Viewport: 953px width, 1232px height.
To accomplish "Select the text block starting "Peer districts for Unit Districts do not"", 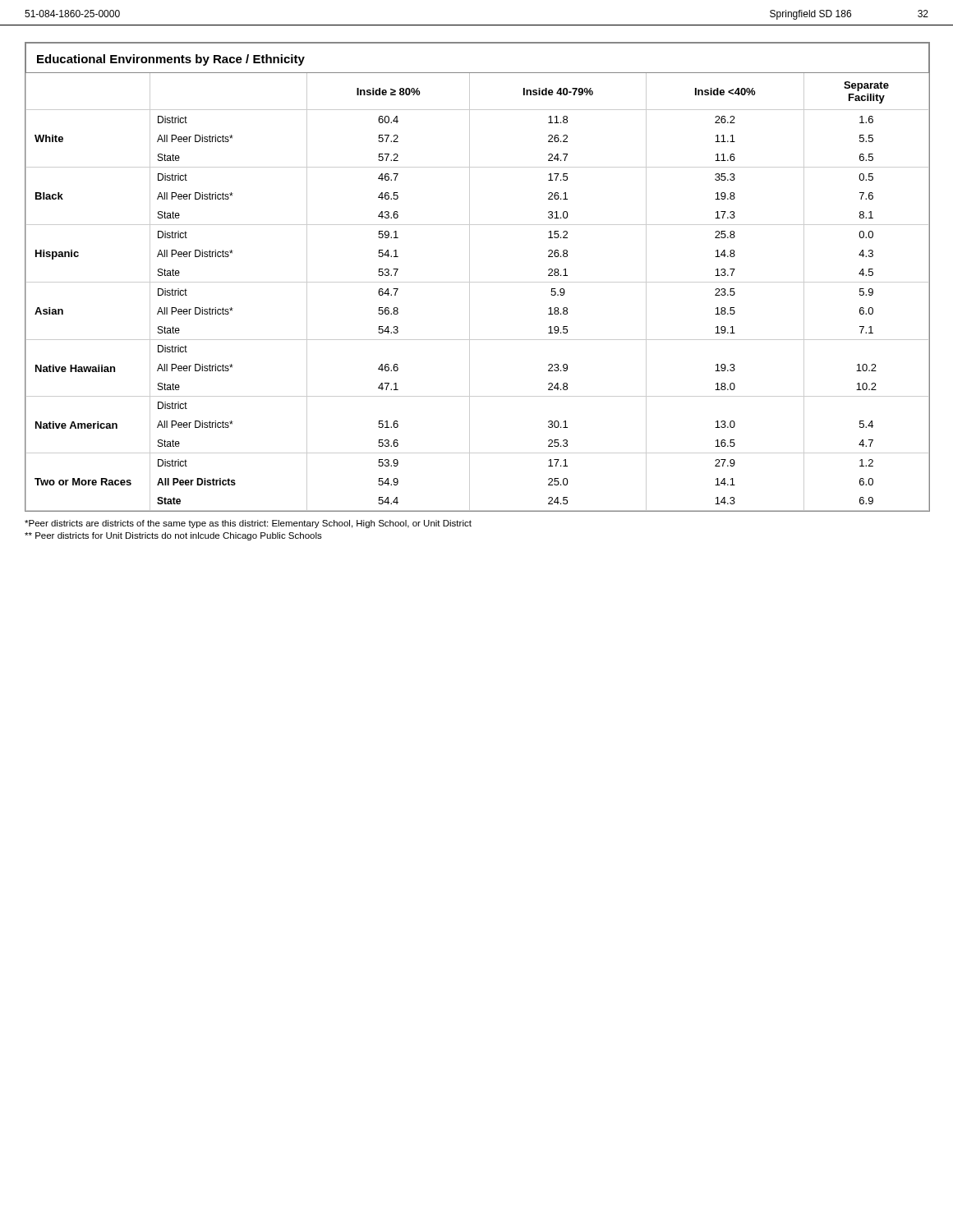I will tap(173, 536).
